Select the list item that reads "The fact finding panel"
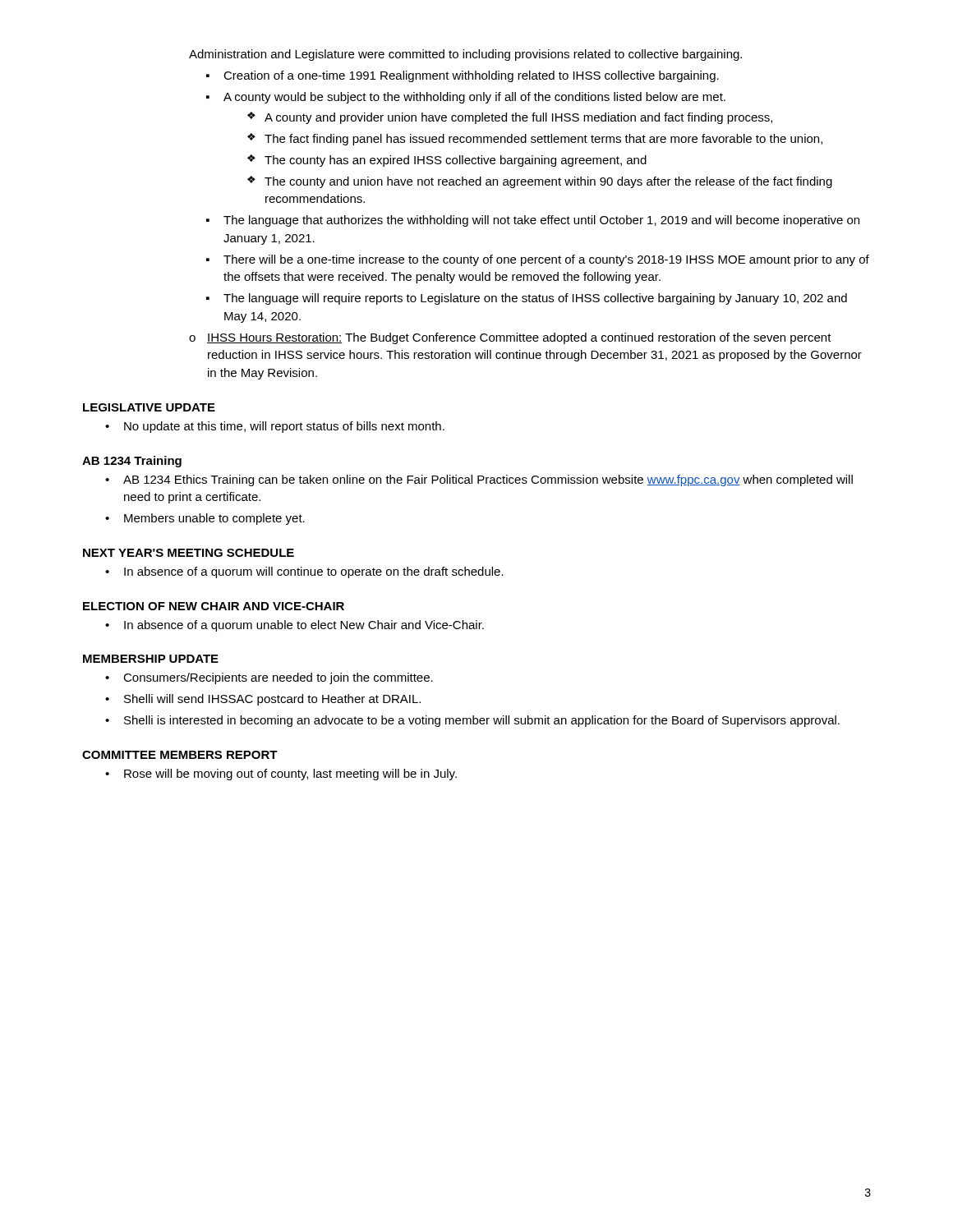953x1232 pixels. click(x=544, y=138)
